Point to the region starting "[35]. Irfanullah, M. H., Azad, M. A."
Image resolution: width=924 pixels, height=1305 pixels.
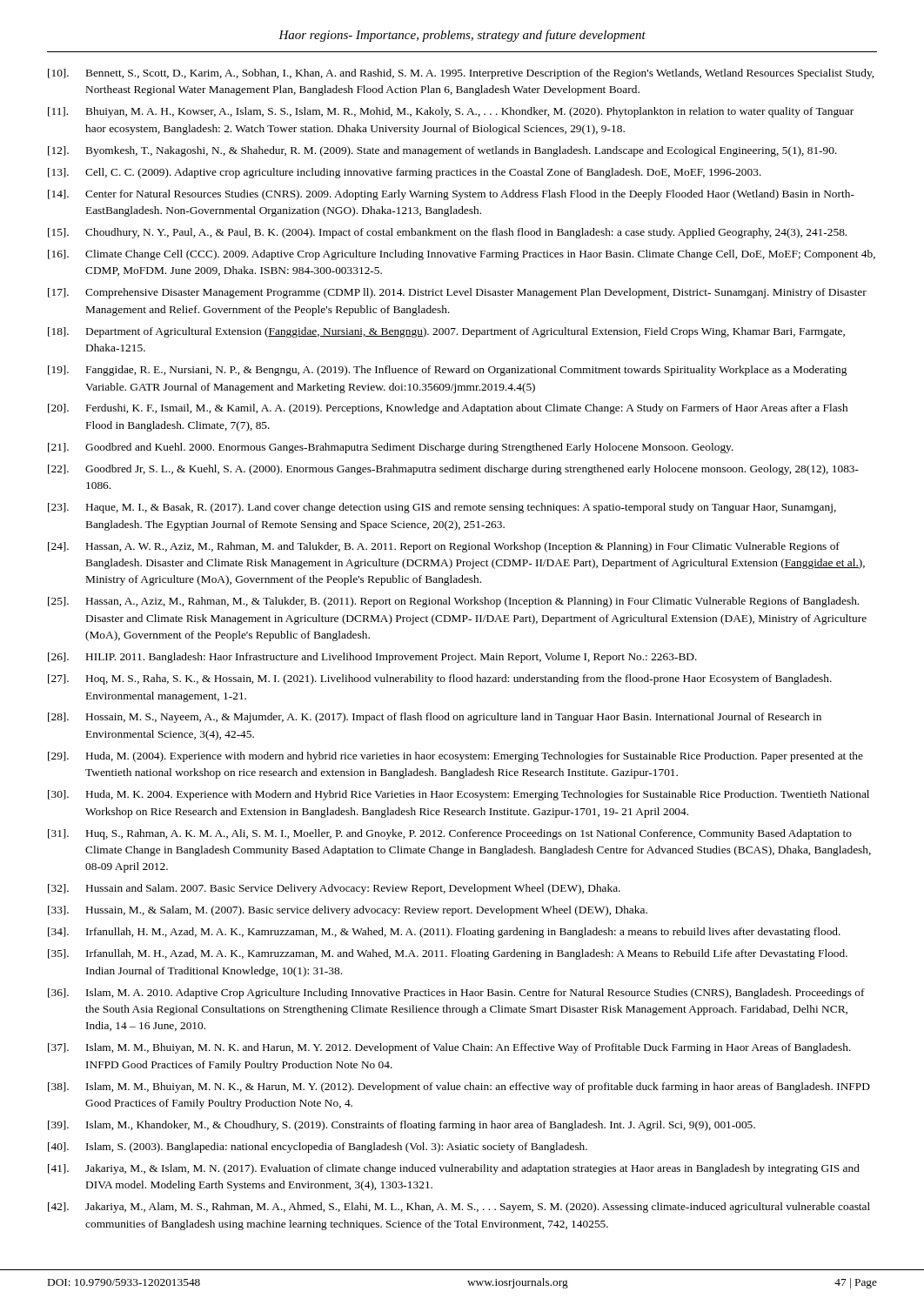[462, 962]
